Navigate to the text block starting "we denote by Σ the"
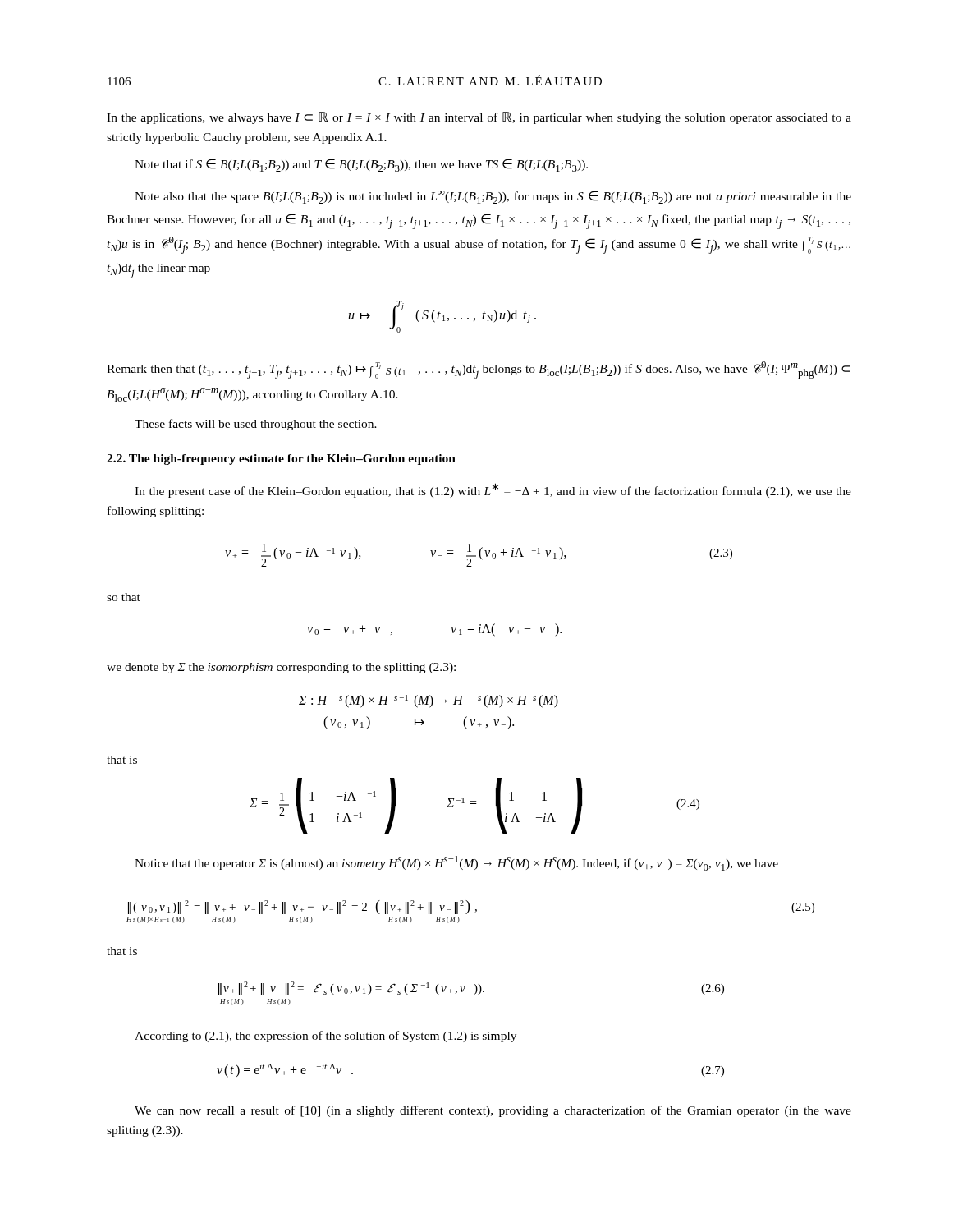This screenshot has width=958, height=1232. point(282,667)
